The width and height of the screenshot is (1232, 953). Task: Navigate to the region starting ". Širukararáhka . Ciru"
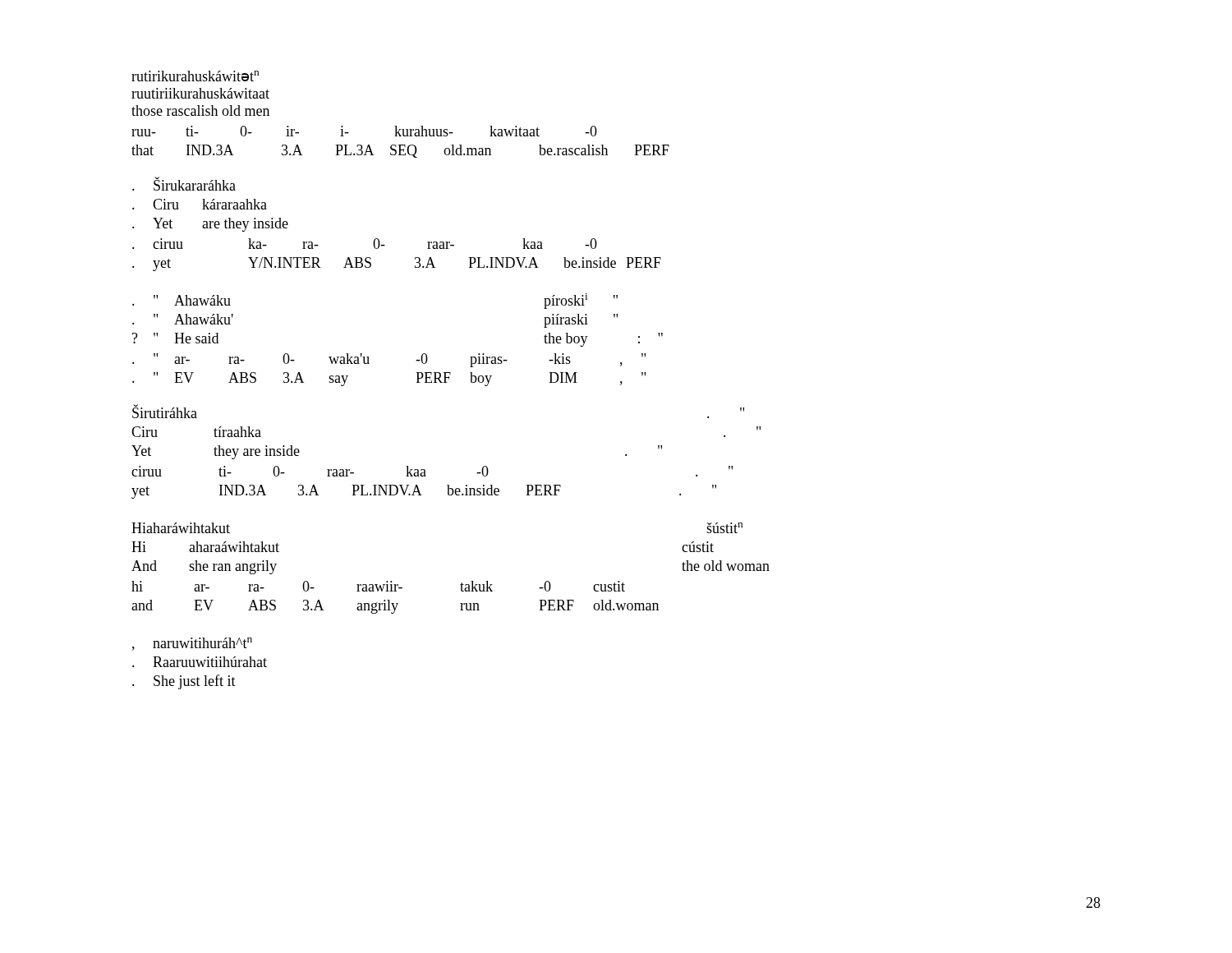(x=184, y=184)
